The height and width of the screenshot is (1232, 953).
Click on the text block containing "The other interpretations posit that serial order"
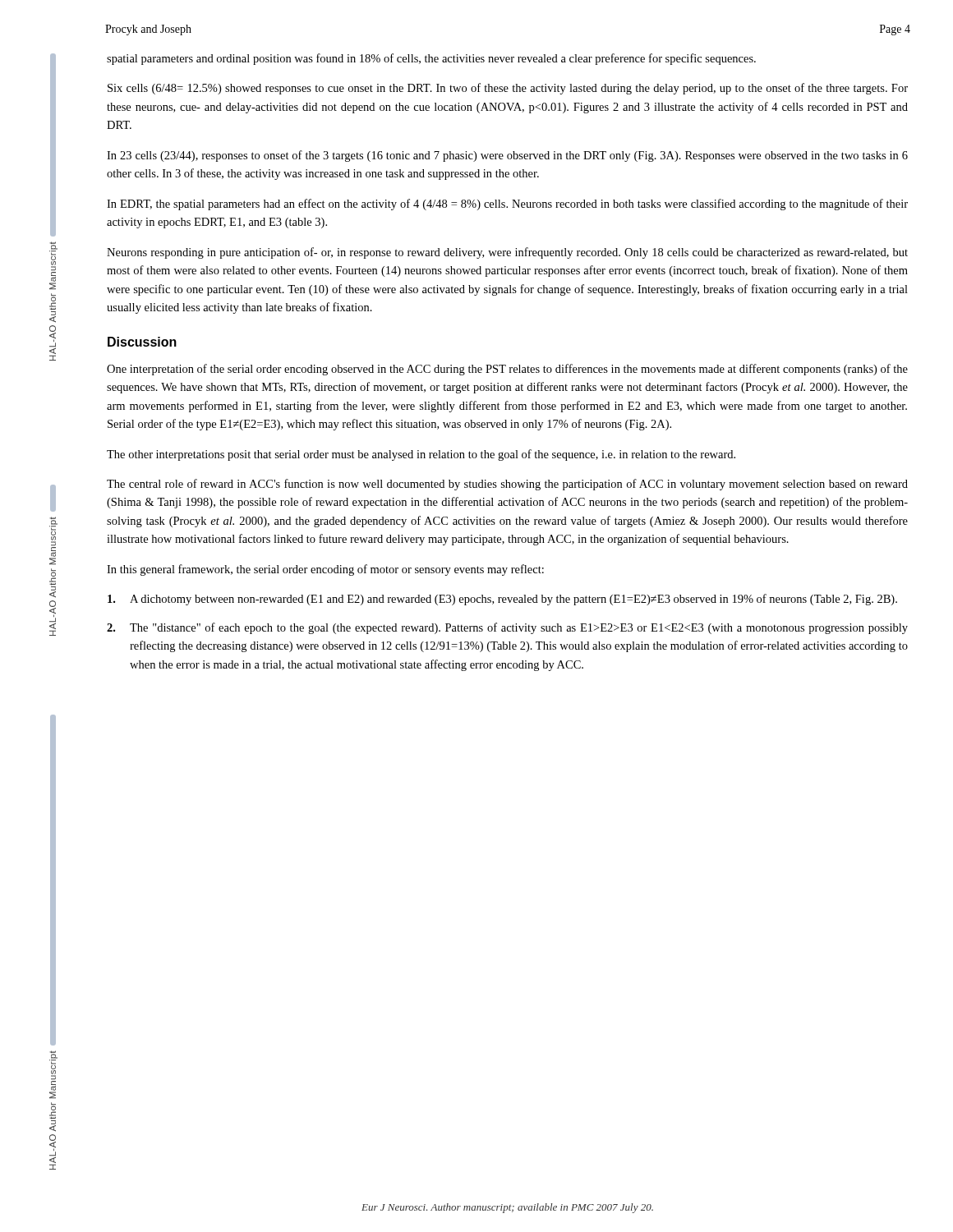pos(422,454)
